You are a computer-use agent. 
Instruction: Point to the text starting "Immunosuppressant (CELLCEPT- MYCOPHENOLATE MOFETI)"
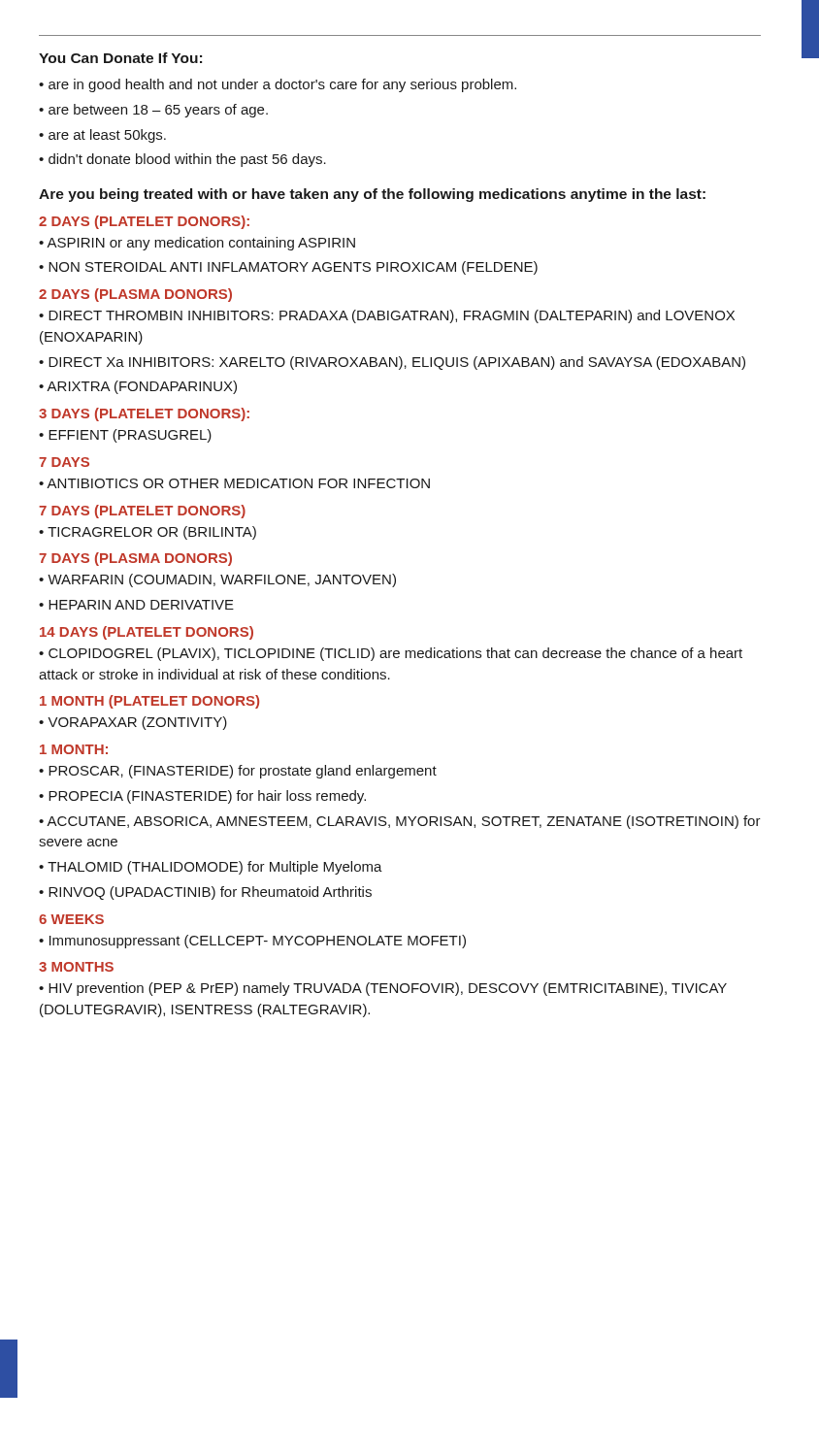point(257,940)
